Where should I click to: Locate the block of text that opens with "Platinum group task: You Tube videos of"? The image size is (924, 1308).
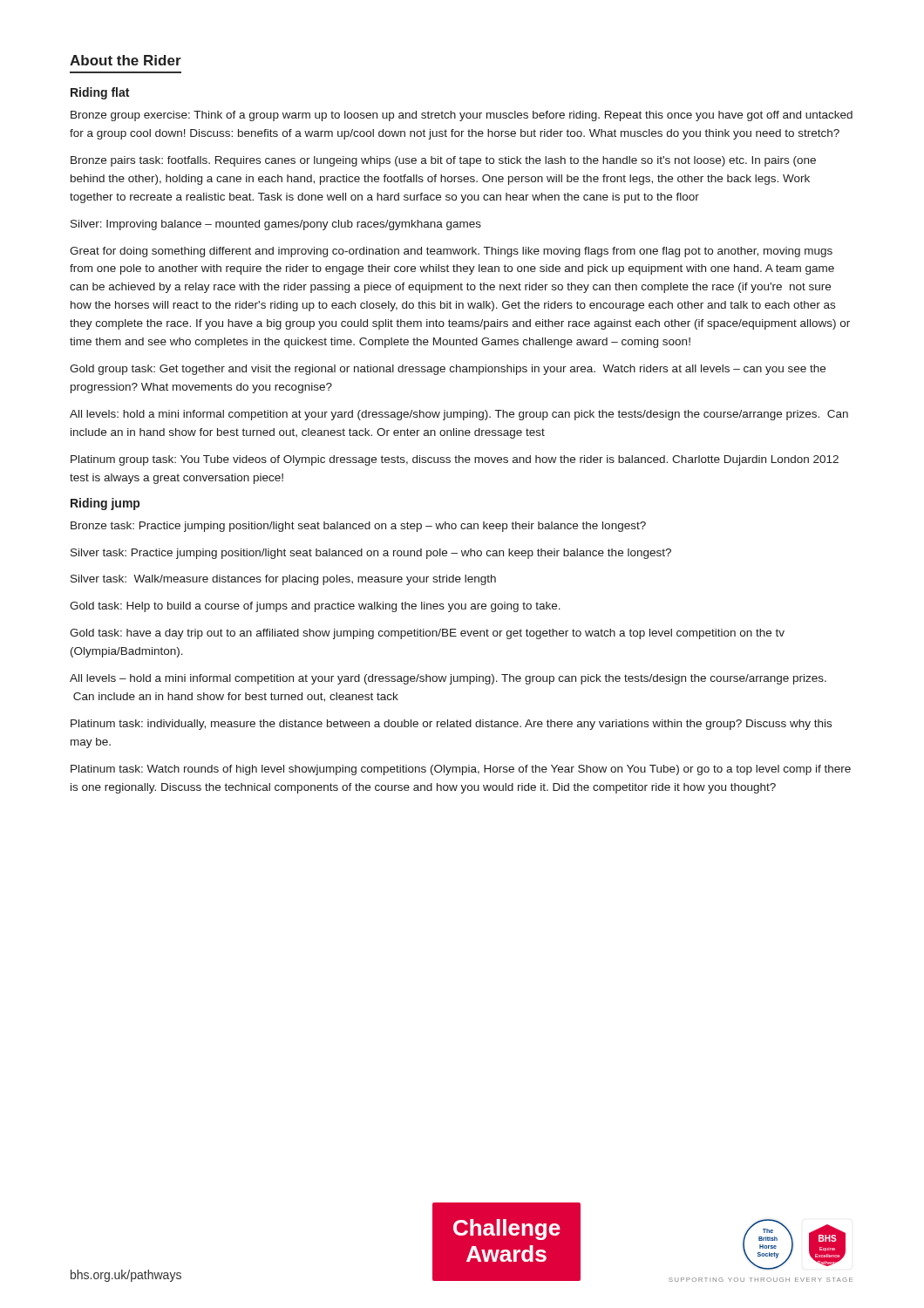pyautogui.click(x=454, y=468)
